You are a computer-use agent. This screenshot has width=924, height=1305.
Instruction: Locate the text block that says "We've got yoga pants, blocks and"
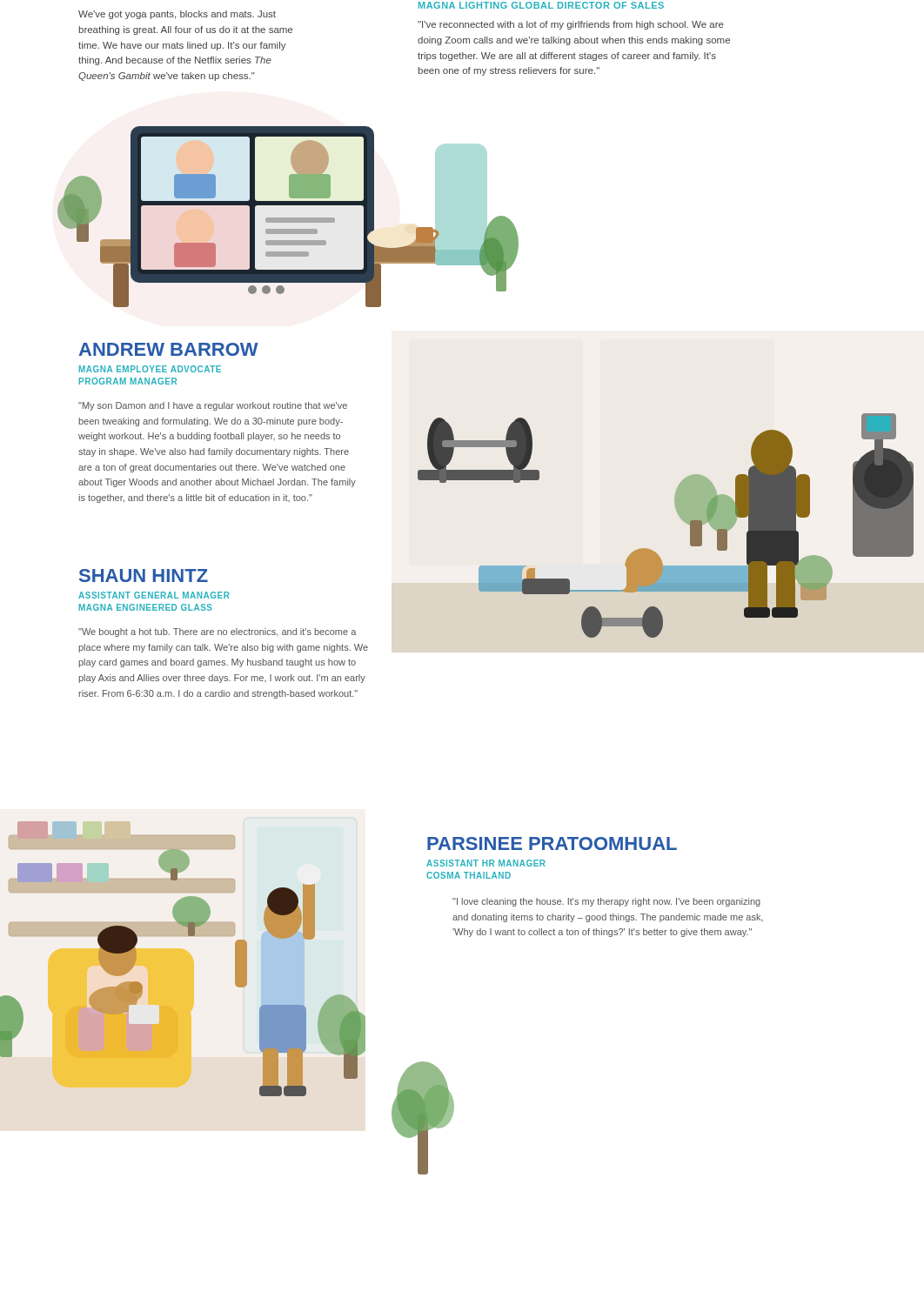186,45
